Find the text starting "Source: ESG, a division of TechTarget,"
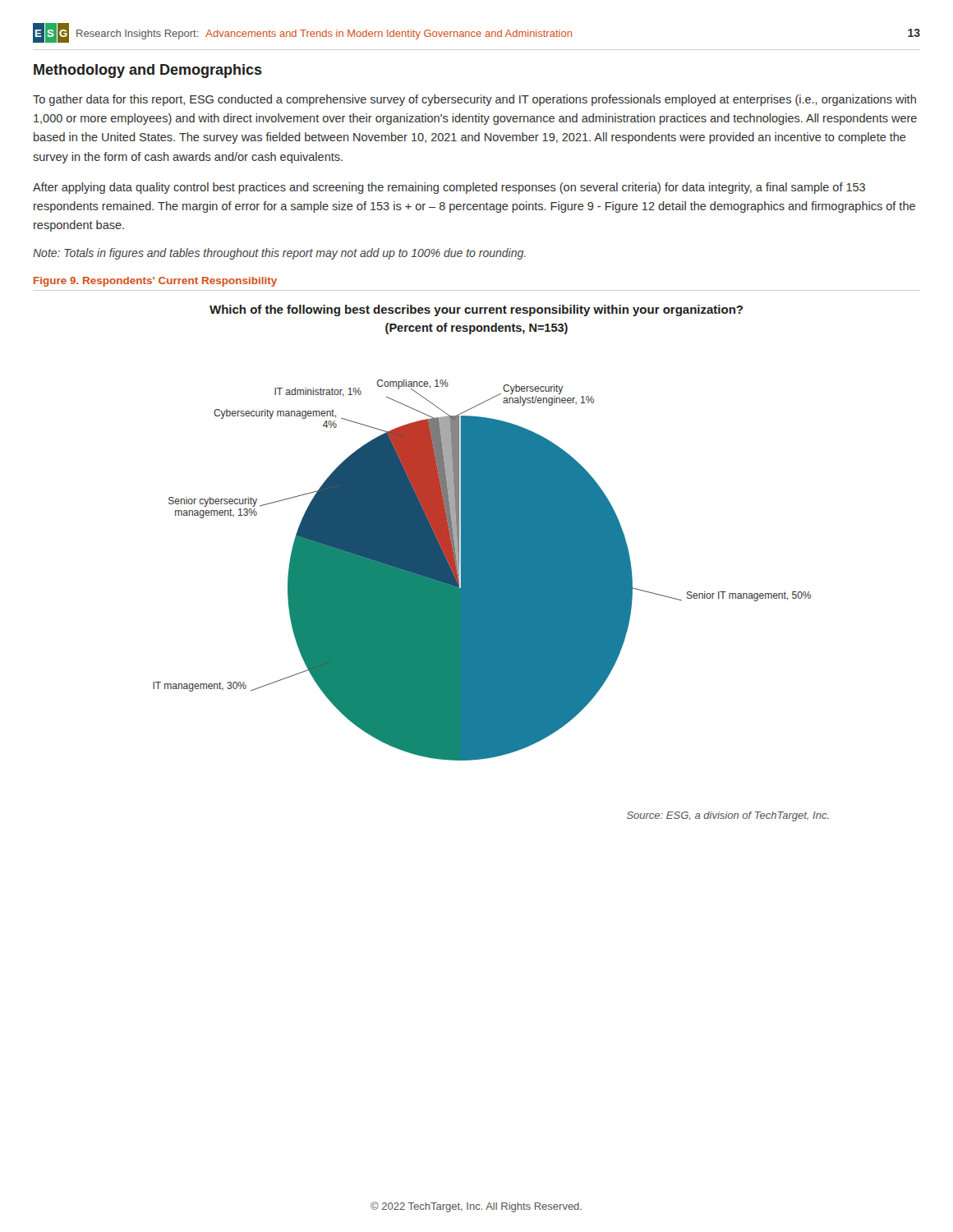The width and height of the screenshot is (953, 1232). (728, 815)
